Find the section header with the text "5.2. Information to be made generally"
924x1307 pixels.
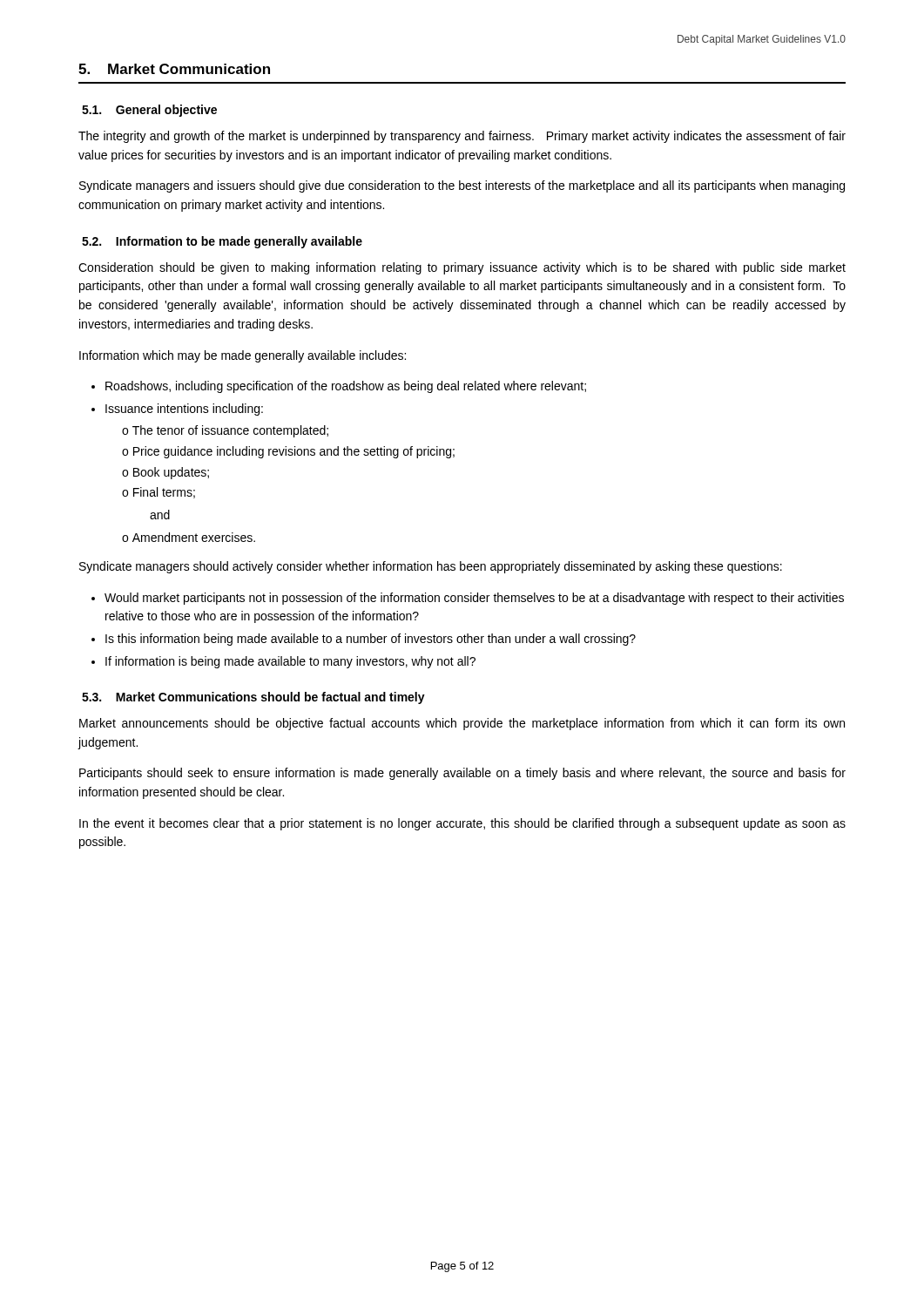tap(220, 241)
